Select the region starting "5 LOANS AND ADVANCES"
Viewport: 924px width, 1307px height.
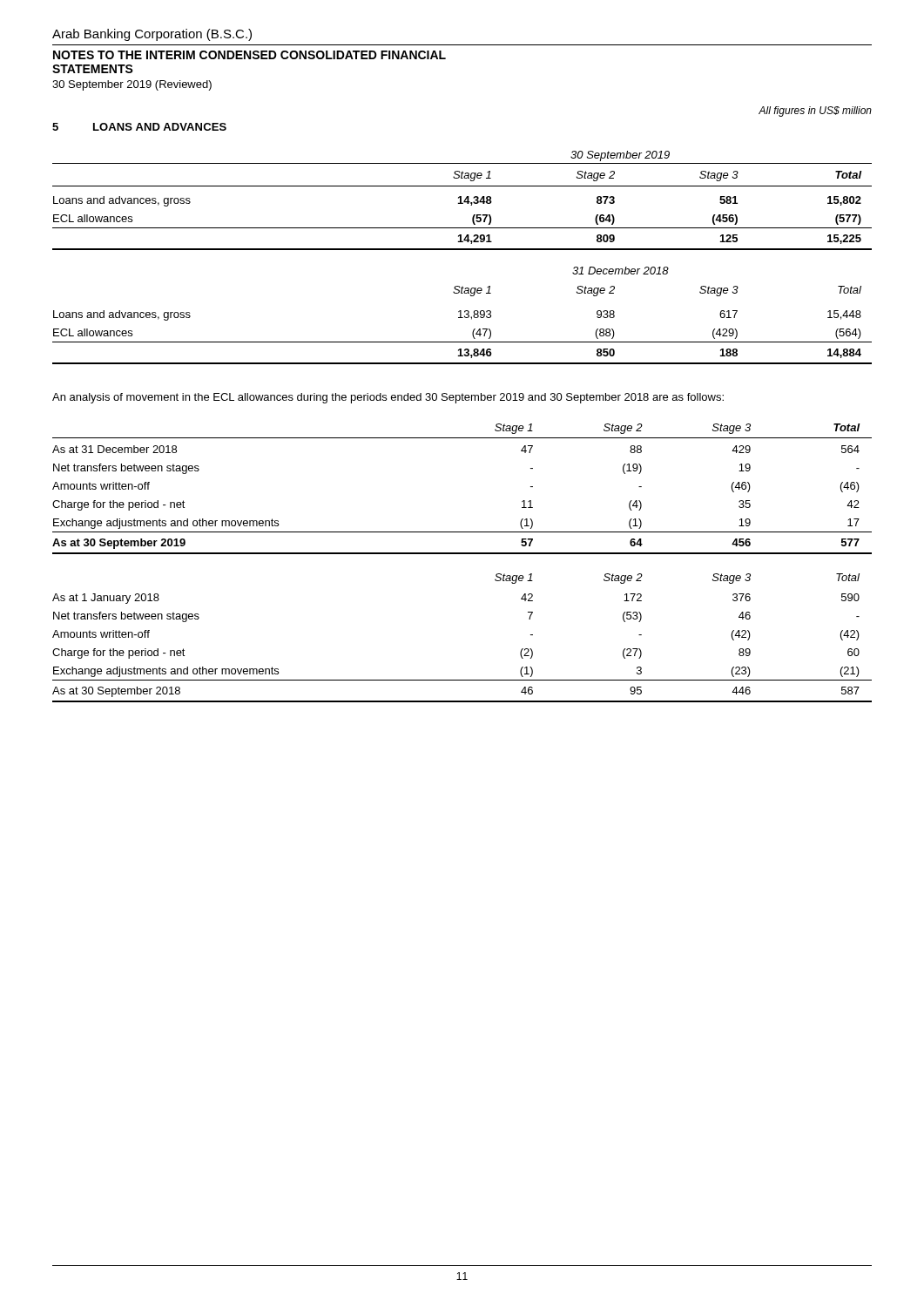pos(139,127)
